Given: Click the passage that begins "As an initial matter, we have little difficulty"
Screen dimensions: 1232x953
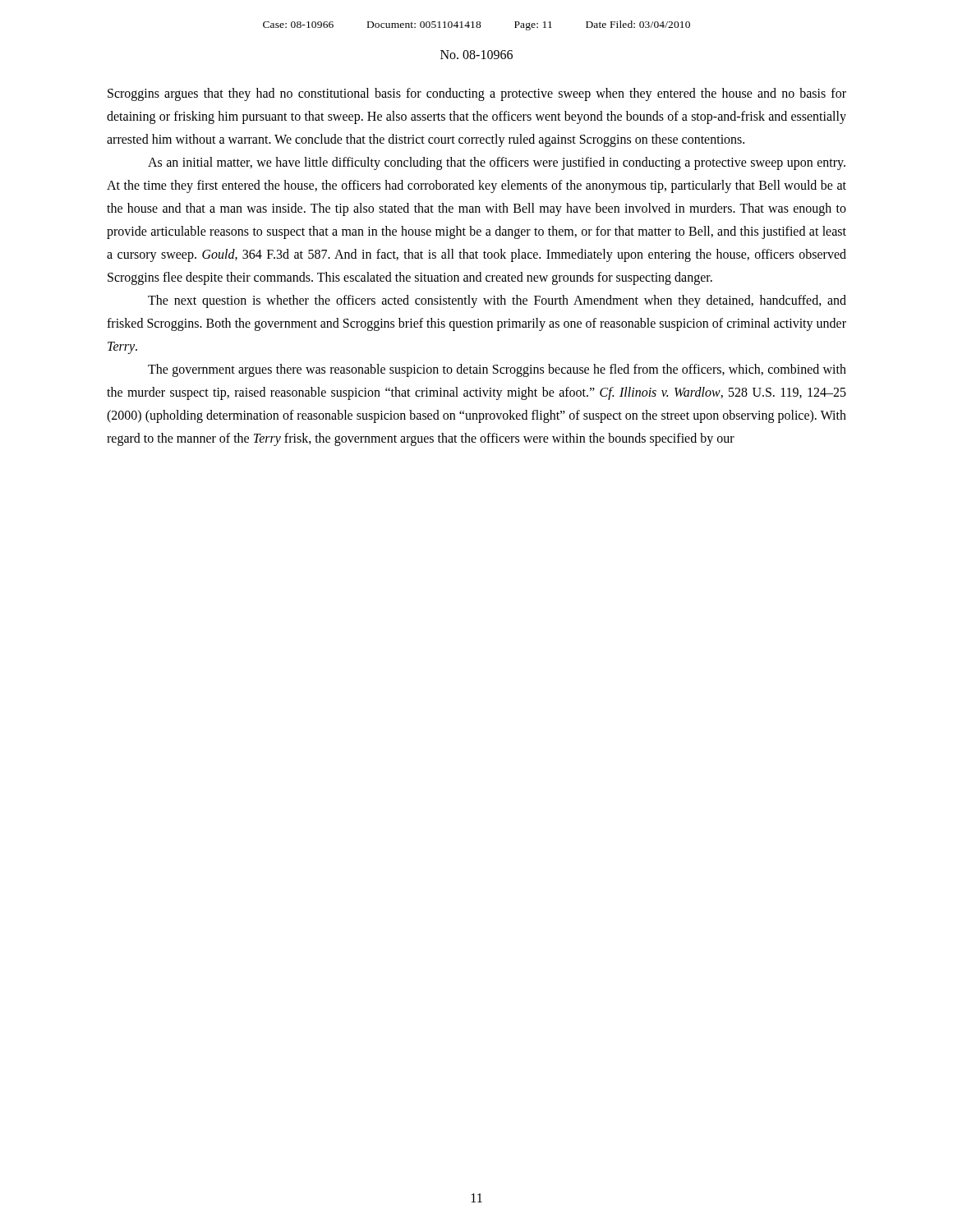Looking at the screenshot, I should [x=476, y=220].
